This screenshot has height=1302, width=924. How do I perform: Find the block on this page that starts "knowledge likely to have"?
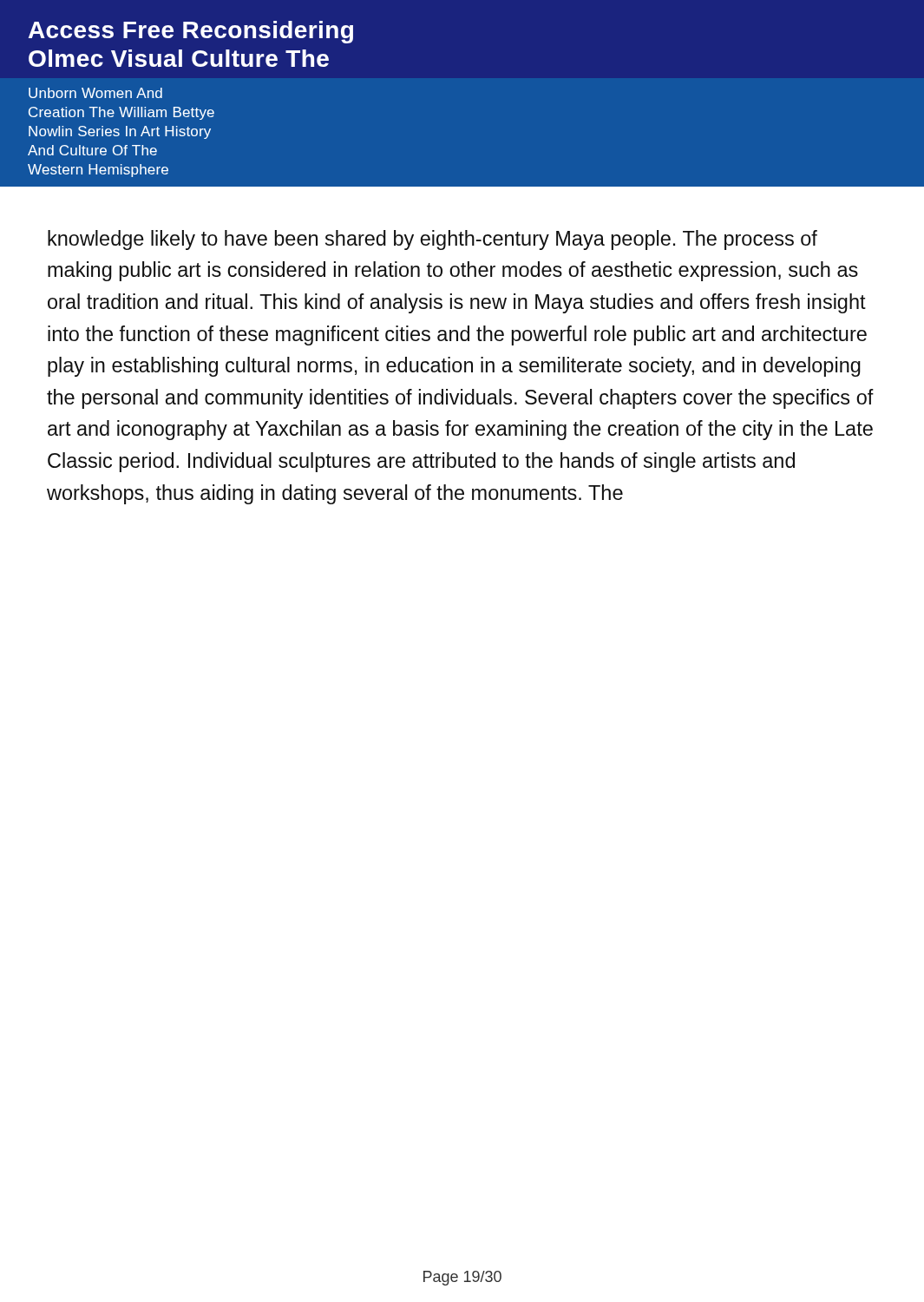pyautogui.click(x=460, y=366)
